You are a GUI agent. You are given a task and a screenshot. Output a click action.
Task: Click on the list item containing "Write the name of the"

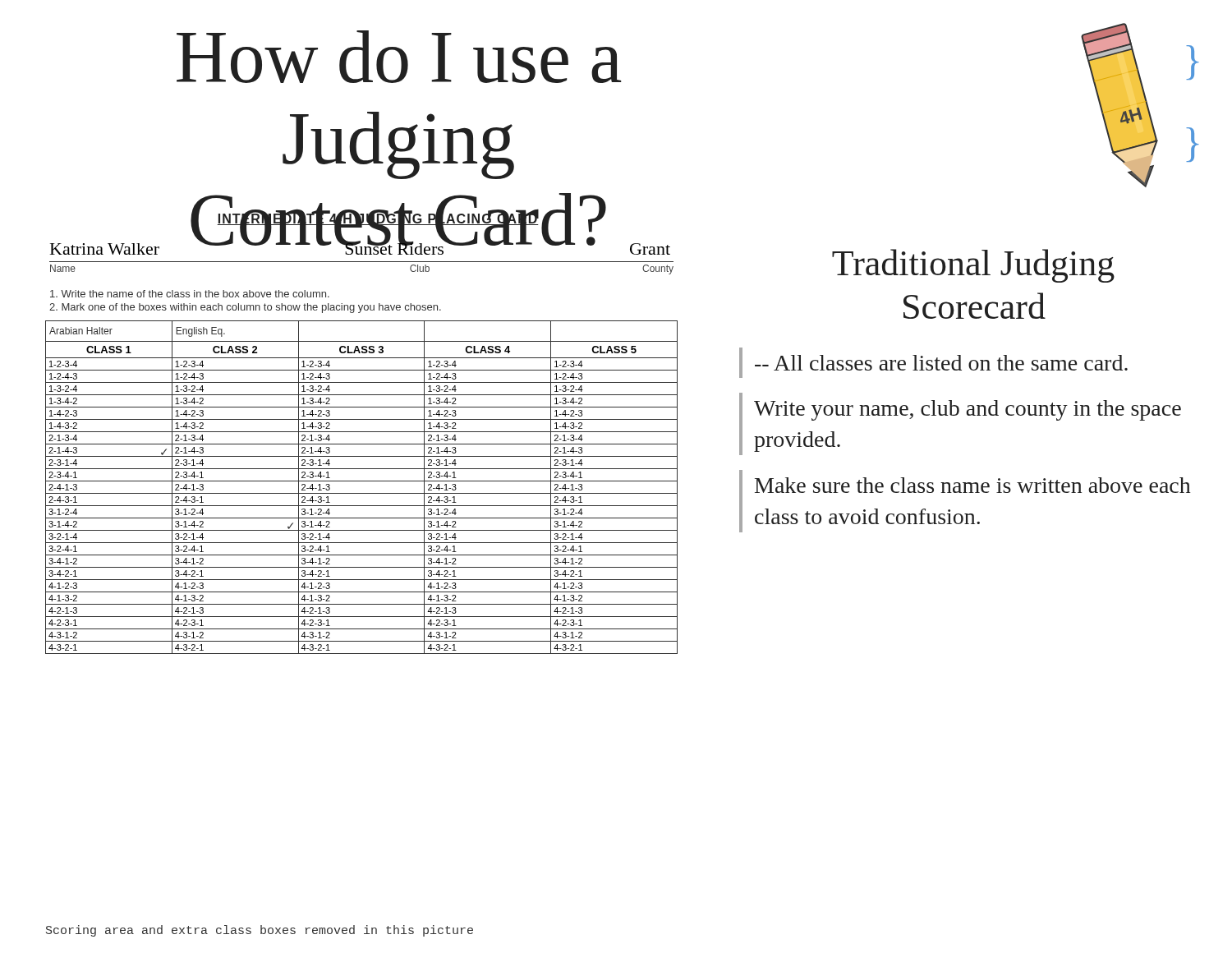point(361,294)
